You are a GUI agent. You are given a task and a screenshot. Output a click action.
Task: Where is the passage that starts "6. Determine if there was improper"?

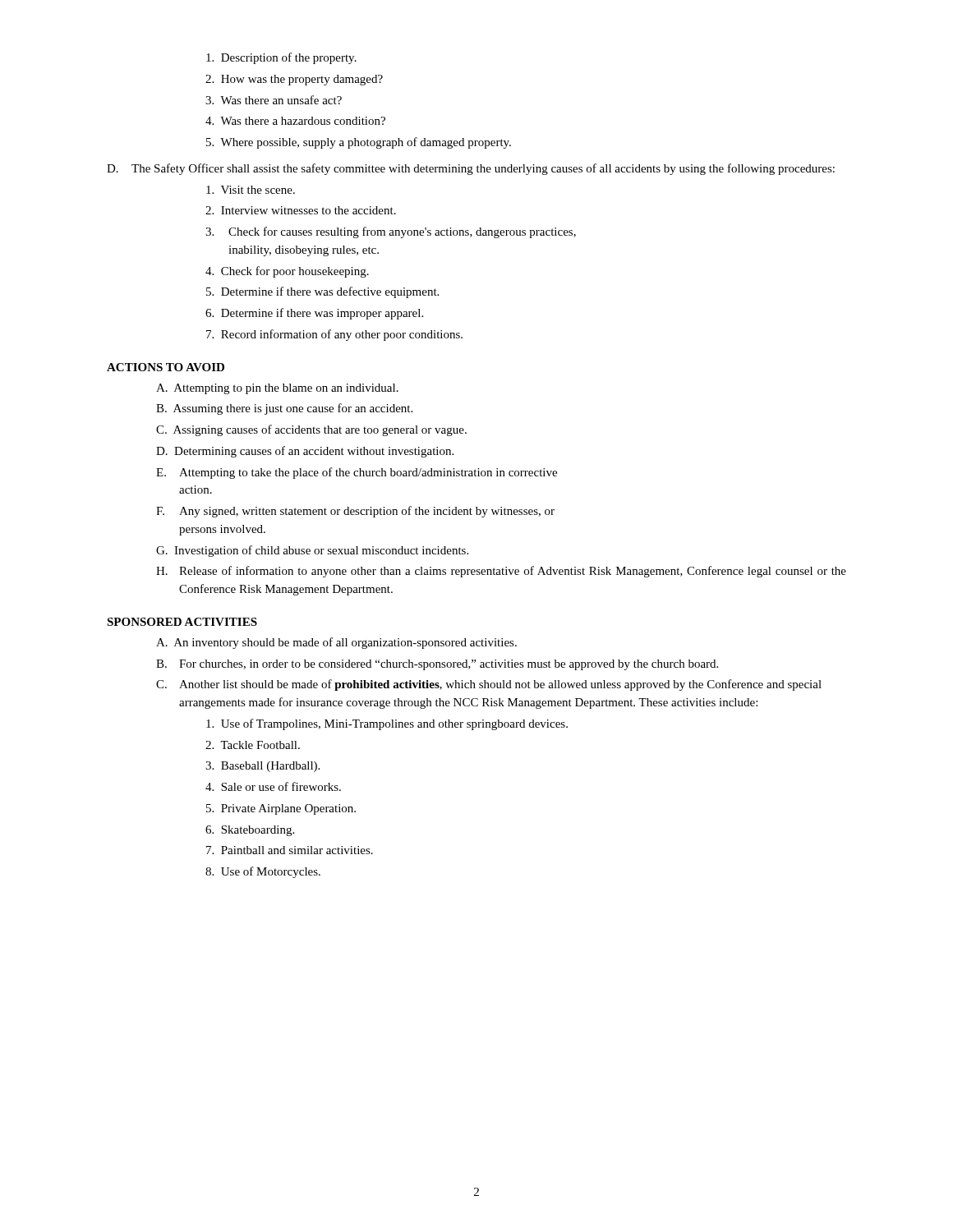coord(314,314)
